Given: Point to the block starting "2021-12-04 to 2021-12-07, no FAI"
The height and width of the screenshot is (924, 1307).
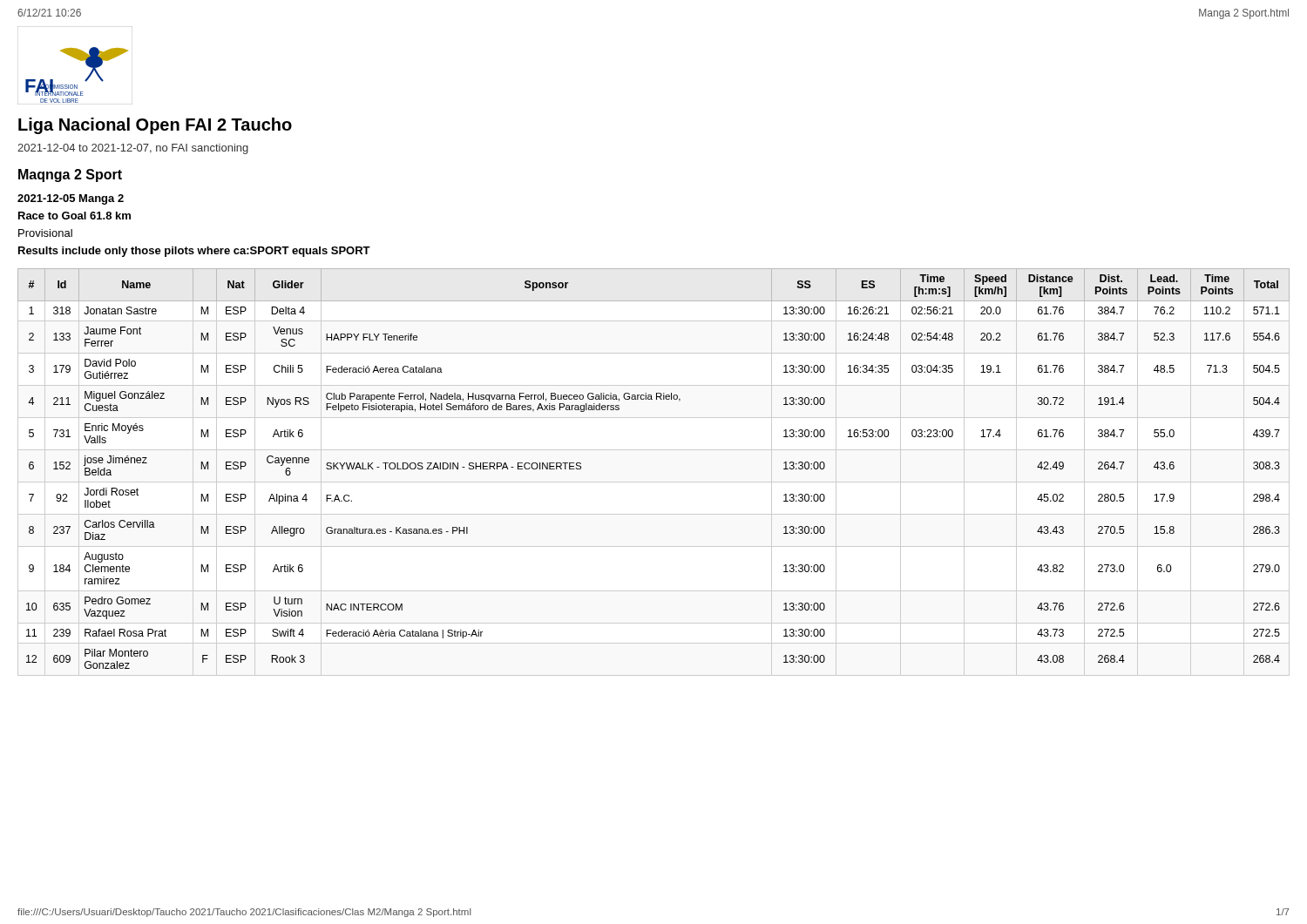Looking at the screenshot, I should [133, 148].
